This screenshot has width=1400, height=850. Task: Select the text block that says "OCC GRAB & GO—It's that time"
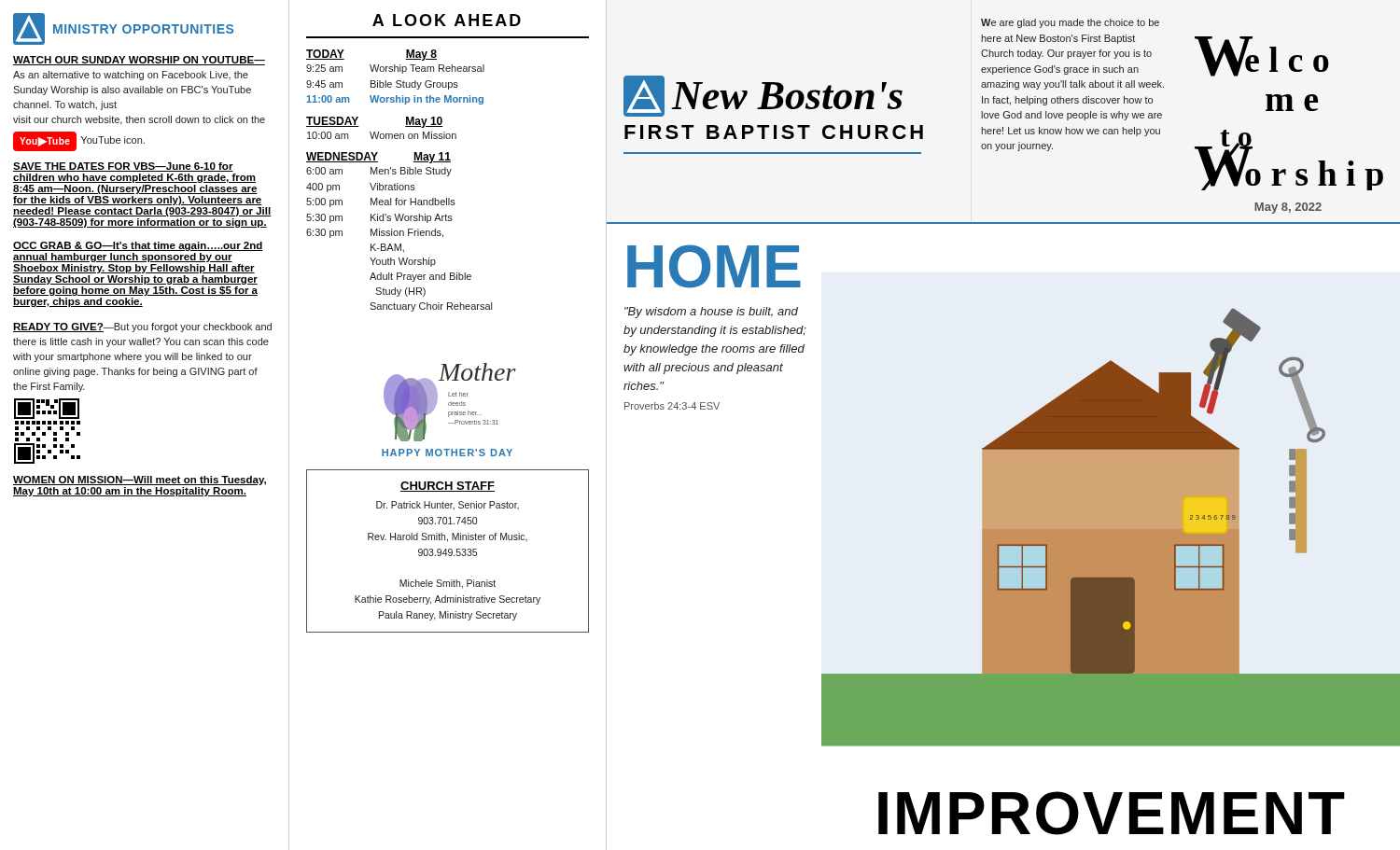143,274
